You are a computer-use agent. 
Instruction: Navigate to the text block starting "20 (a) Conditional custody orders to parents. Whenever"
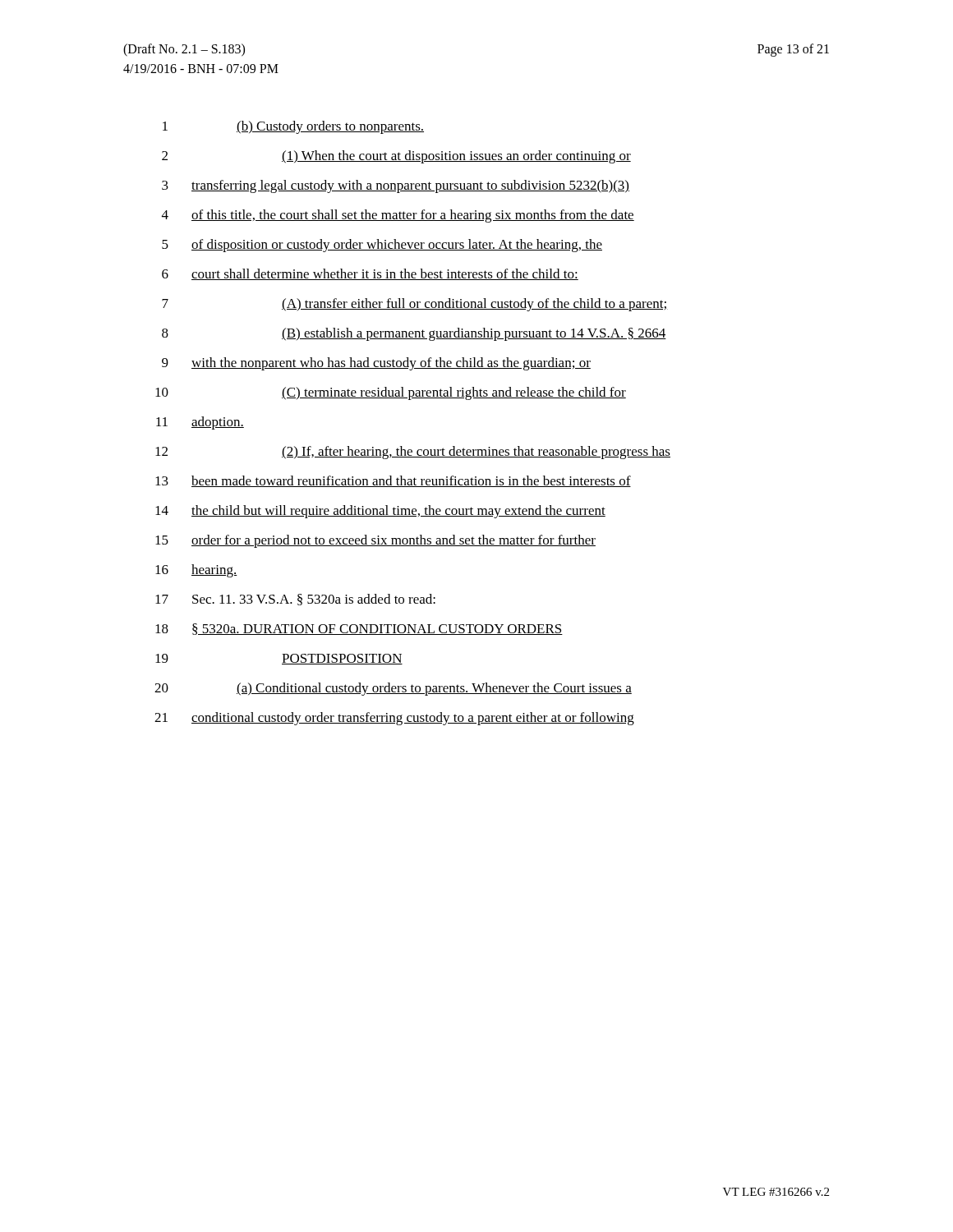pos(476,689)
